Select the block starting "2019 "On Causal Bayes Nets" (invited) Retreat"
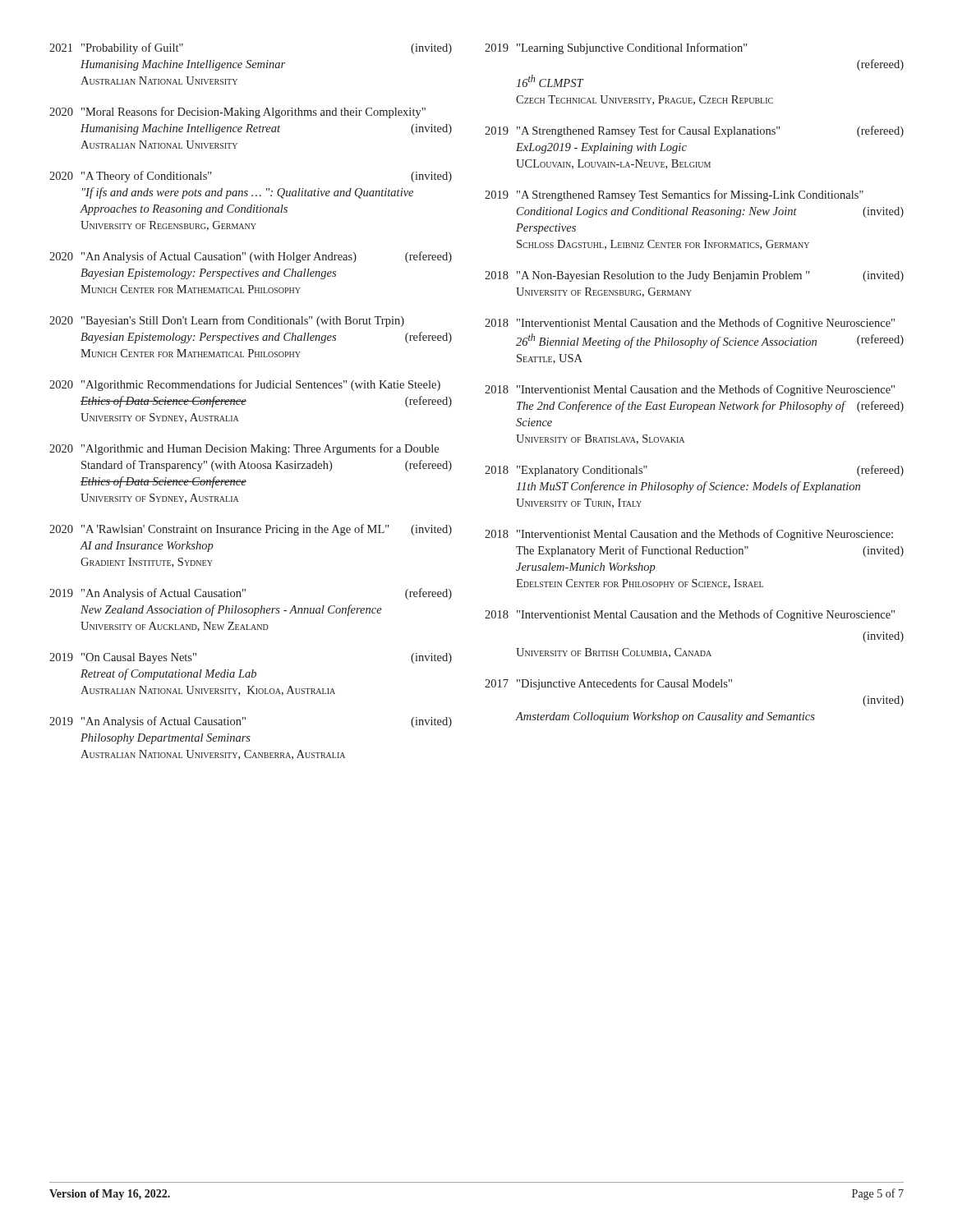 (251, 674)
